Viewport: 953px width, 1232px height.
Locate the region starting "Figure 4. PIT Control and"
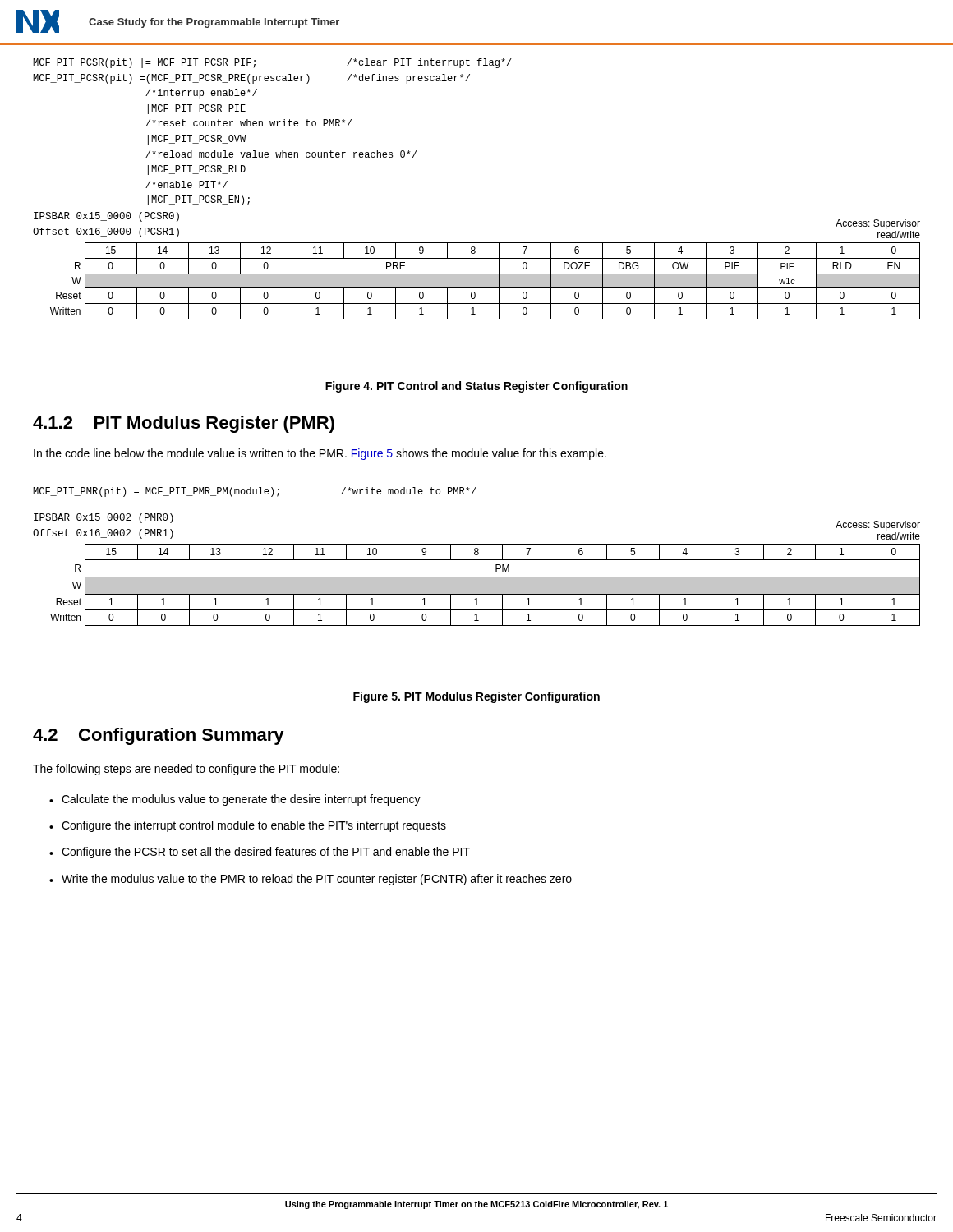(476, 386)
